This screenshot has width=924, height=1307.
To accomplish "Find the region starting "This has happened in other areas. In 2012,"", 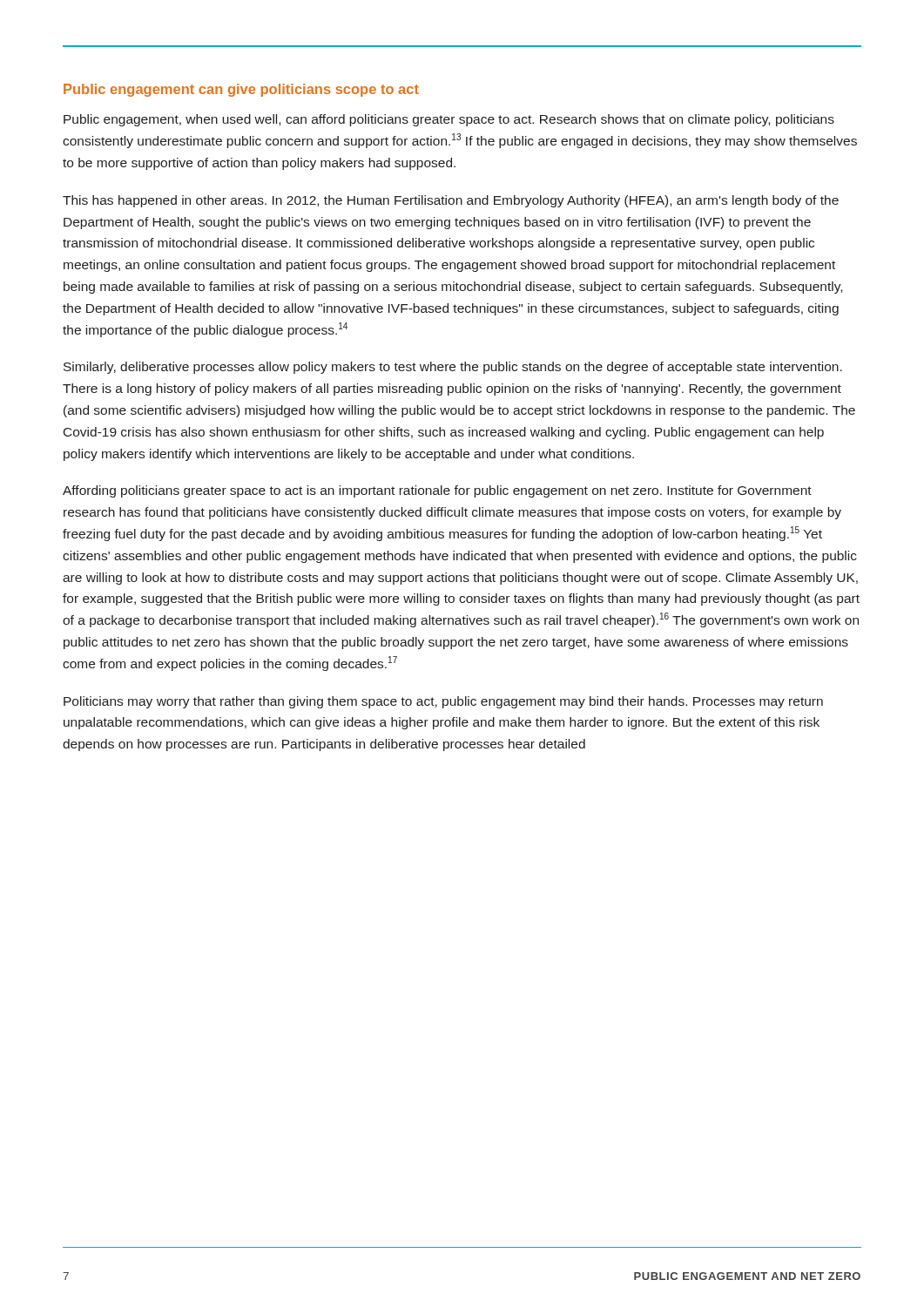I will pyautogui.click(x=453, y=265).
